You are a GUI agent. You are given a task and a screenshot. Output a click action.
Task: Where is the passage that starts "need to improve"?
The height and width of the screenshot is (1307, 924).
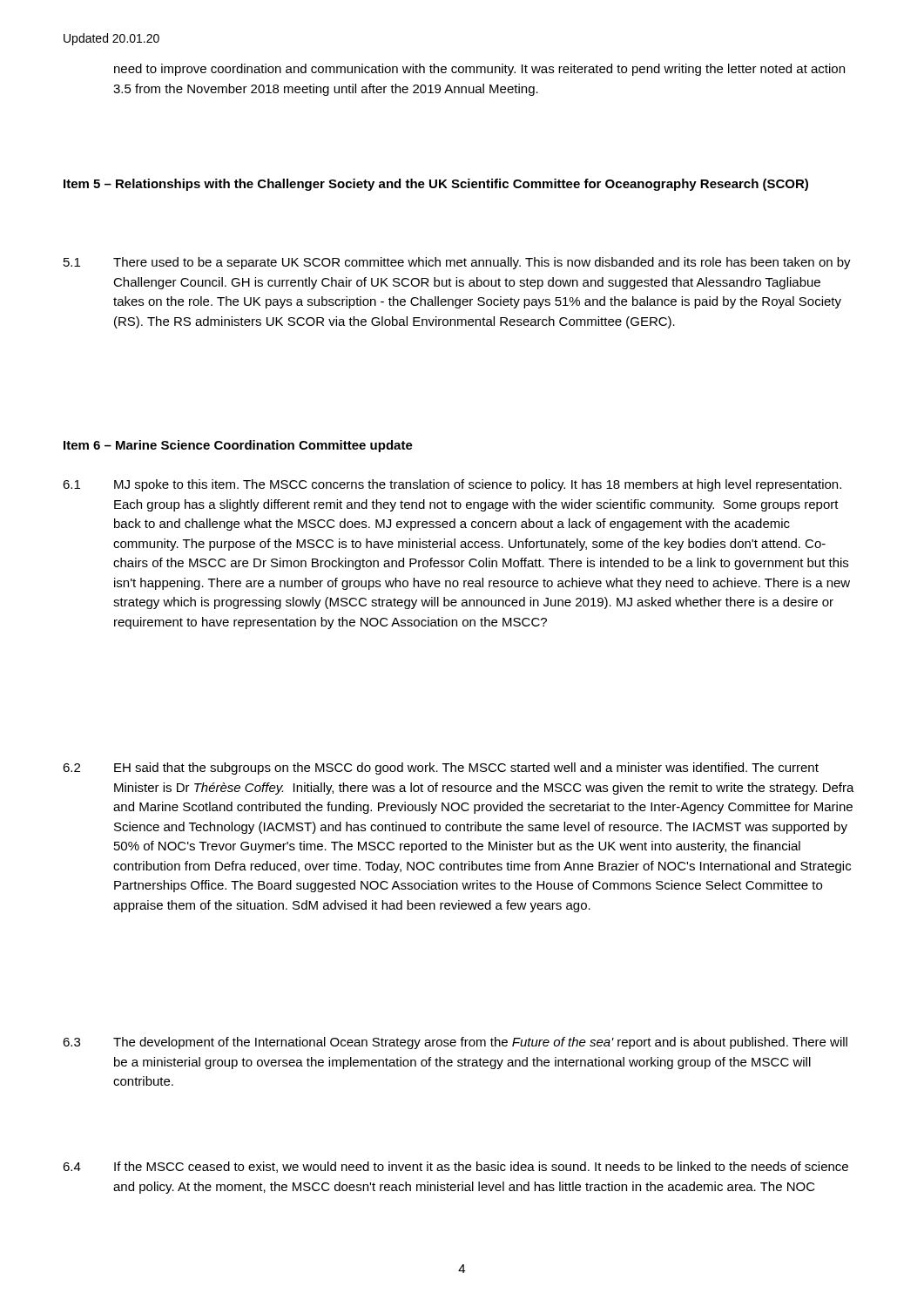pos(479,78)
